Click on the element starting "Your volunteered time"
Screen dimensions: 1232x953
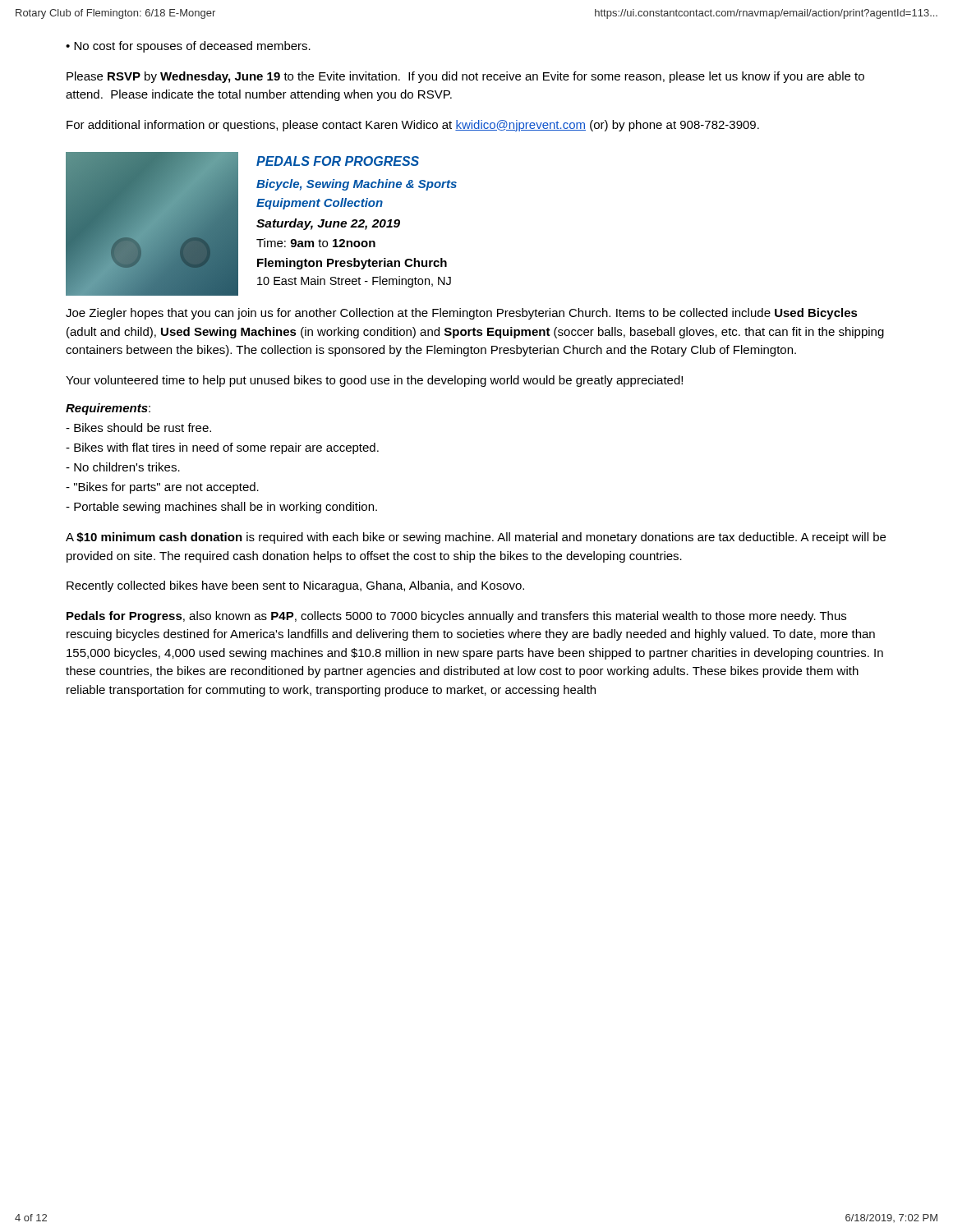coord(375,379)
